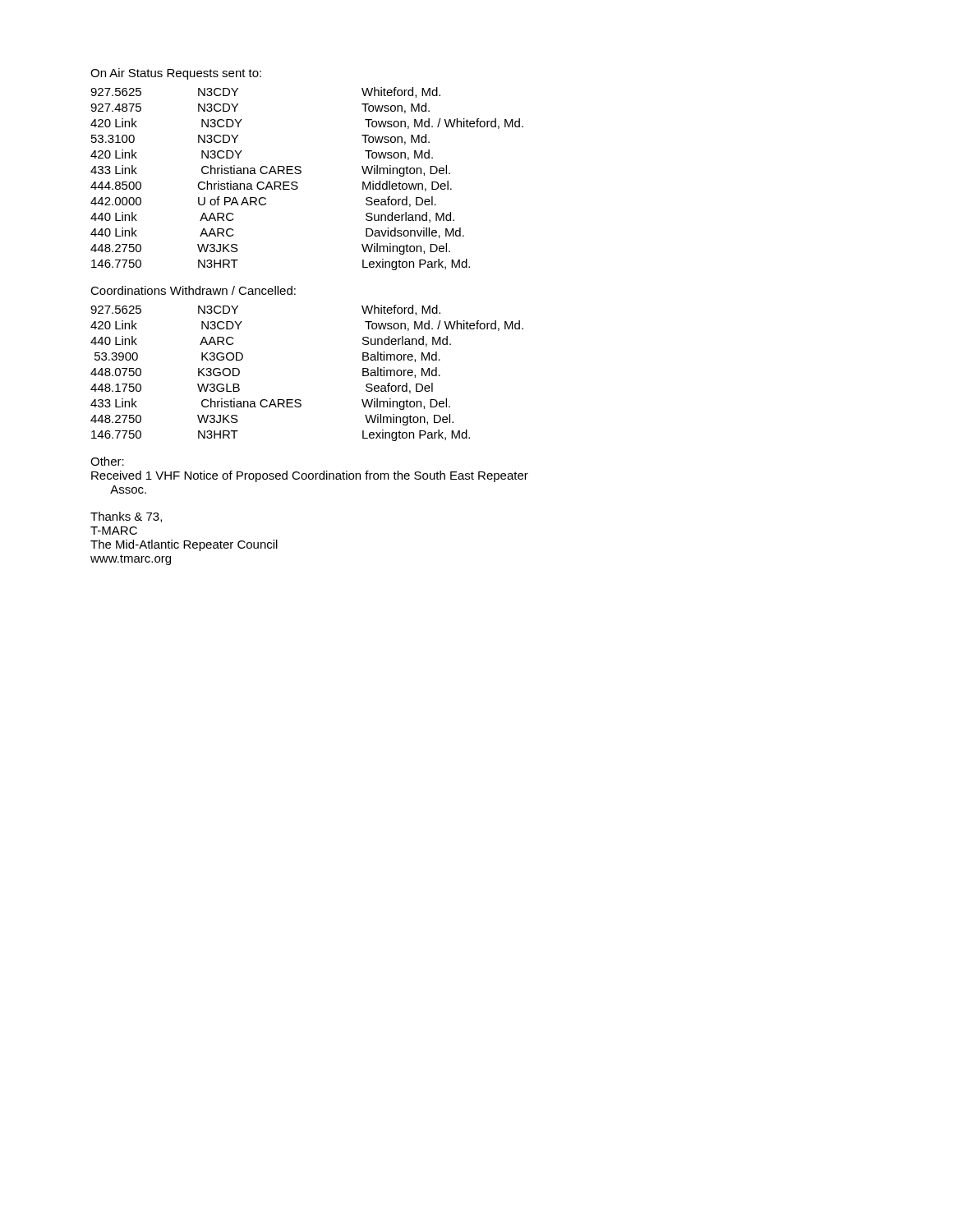Find the block starting "53.3900 K3GOD Baltimore,"
Viewport: 953px width, 1232px height.
coord(382,356)
